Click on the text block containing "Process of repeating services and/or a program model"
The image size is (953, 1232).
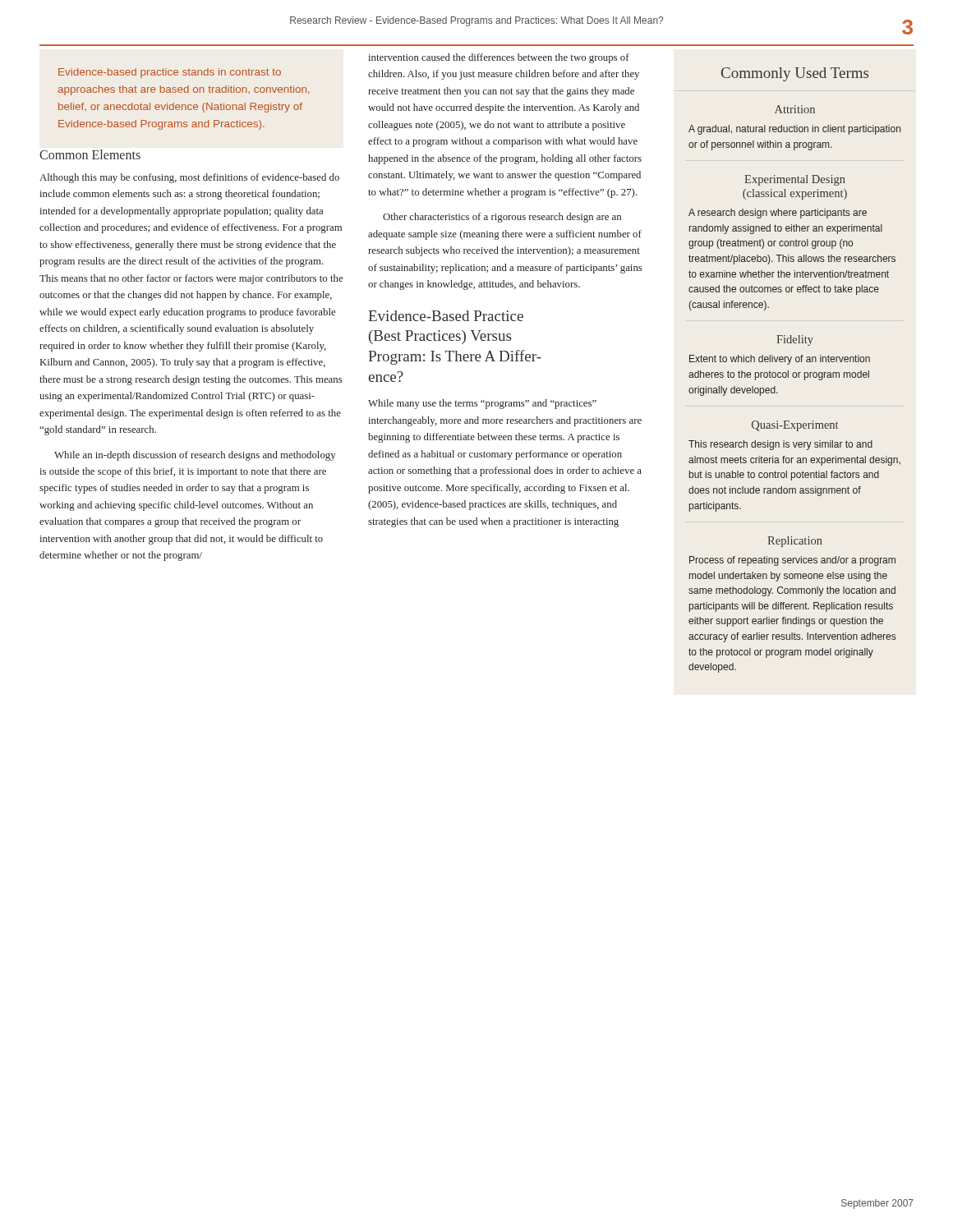(x=795, y=614)
